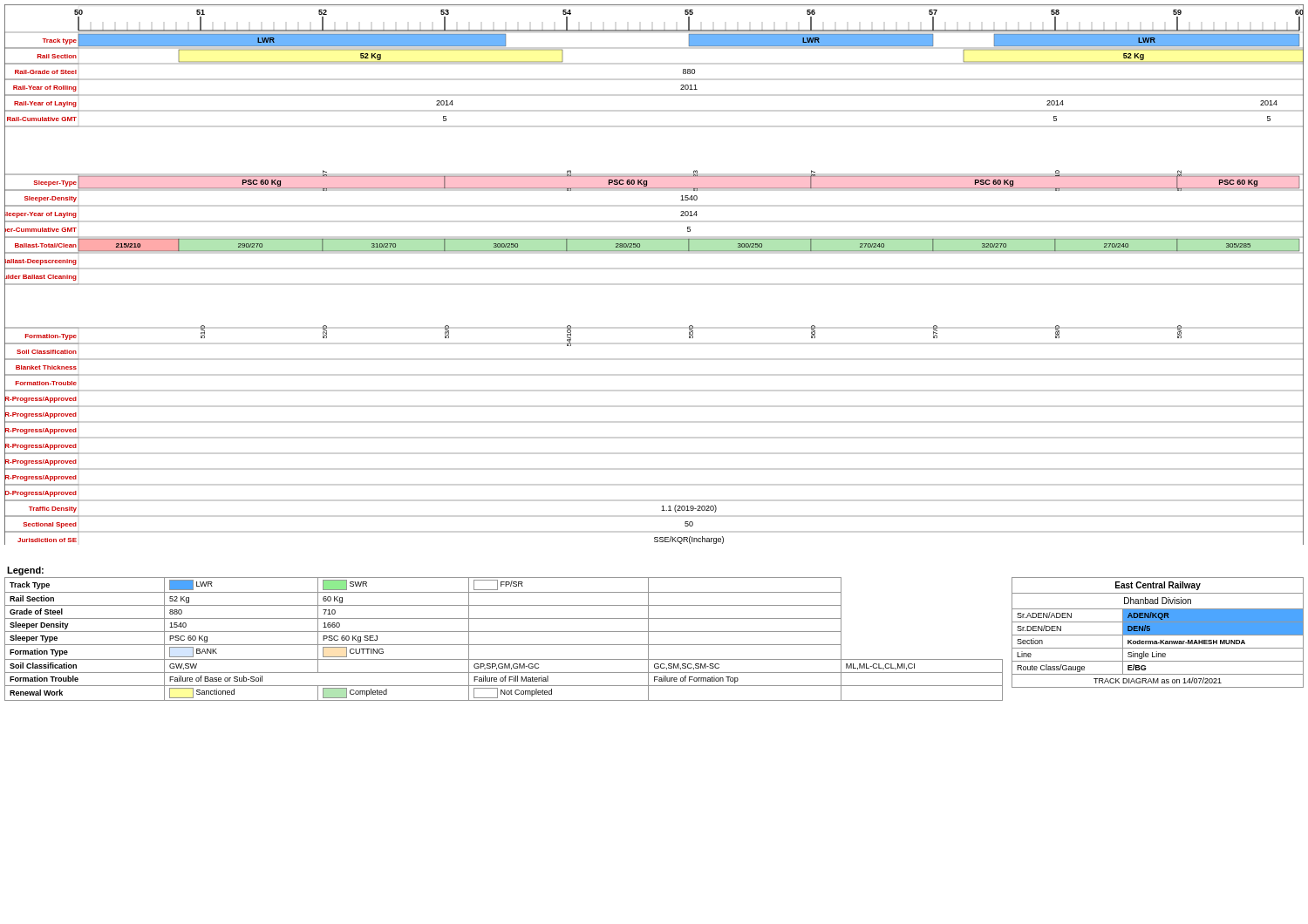The height and width of the screenshot is (924, 1308).
Task: Locate the table with the text "Koderma-Kanwar-MAHESH MUNDA"
Action: click(x=1158, y=632)
